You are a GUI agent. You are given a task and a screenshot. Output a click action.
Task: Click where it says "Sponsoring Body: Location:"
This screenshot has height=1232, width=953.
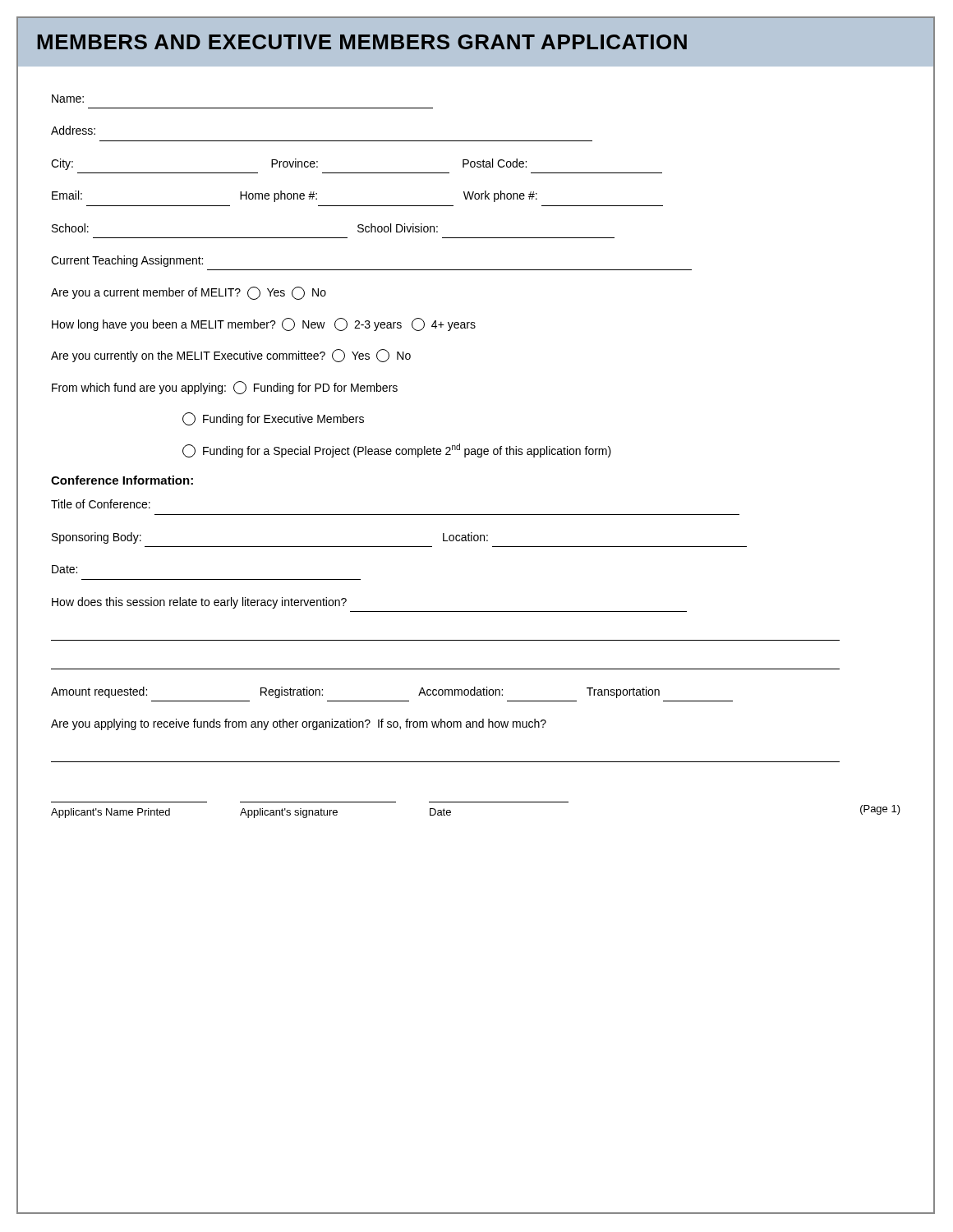click(x=399, y=538)
